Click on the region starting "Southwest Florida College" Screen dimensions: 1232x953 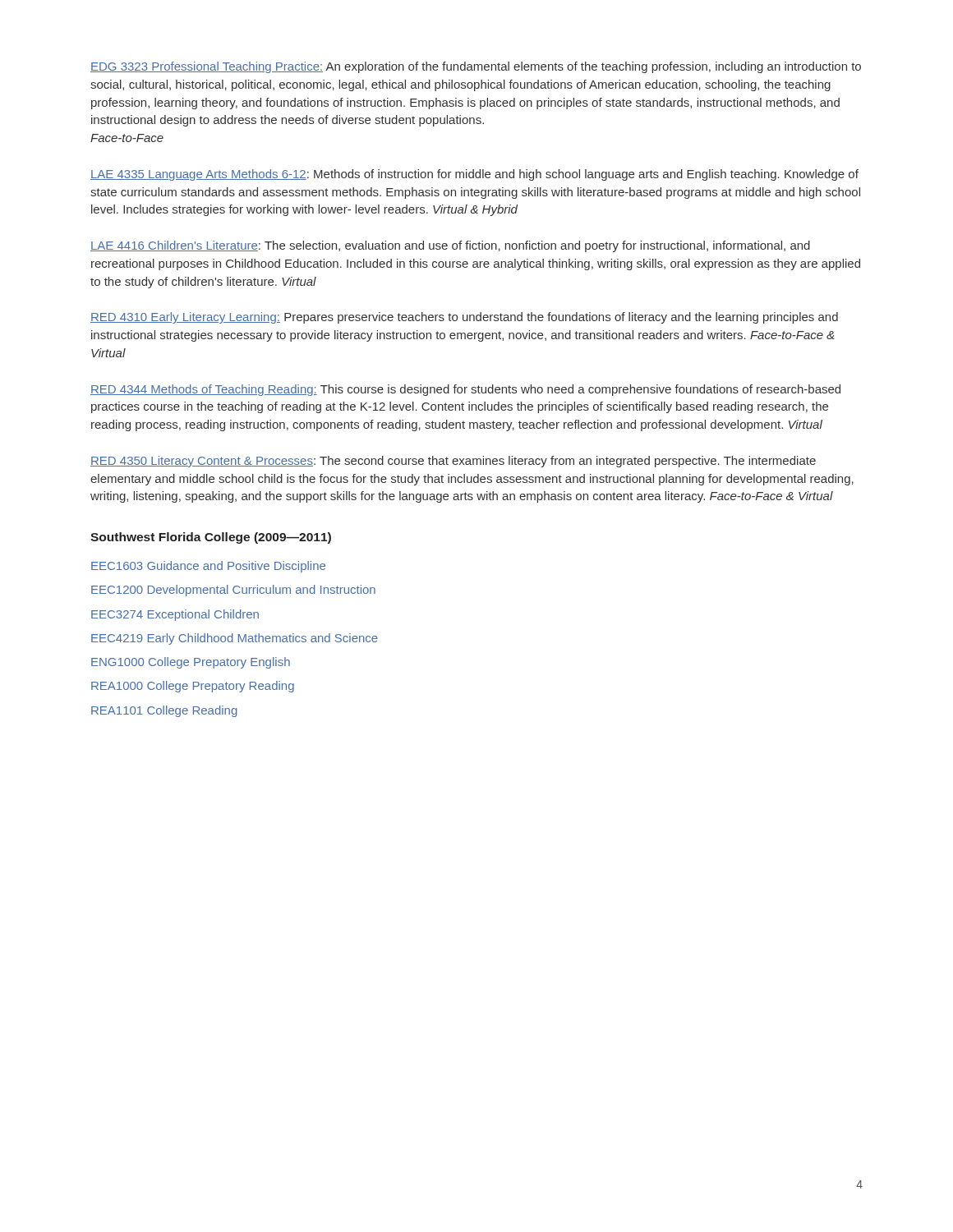point(211,537)
